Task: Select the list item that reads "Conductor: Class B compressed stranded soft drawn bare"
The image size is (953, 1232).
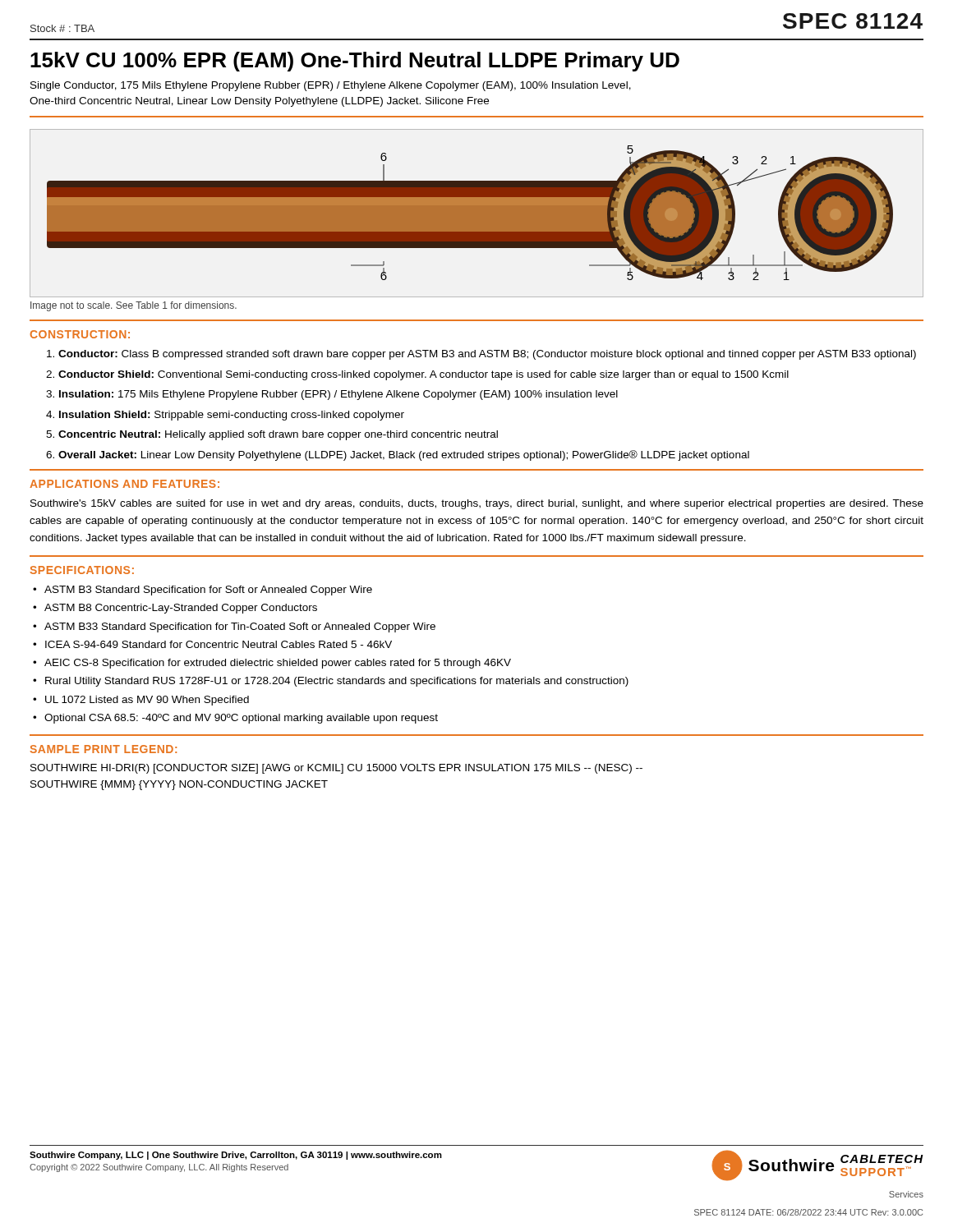Action: [x=481, y=354]
